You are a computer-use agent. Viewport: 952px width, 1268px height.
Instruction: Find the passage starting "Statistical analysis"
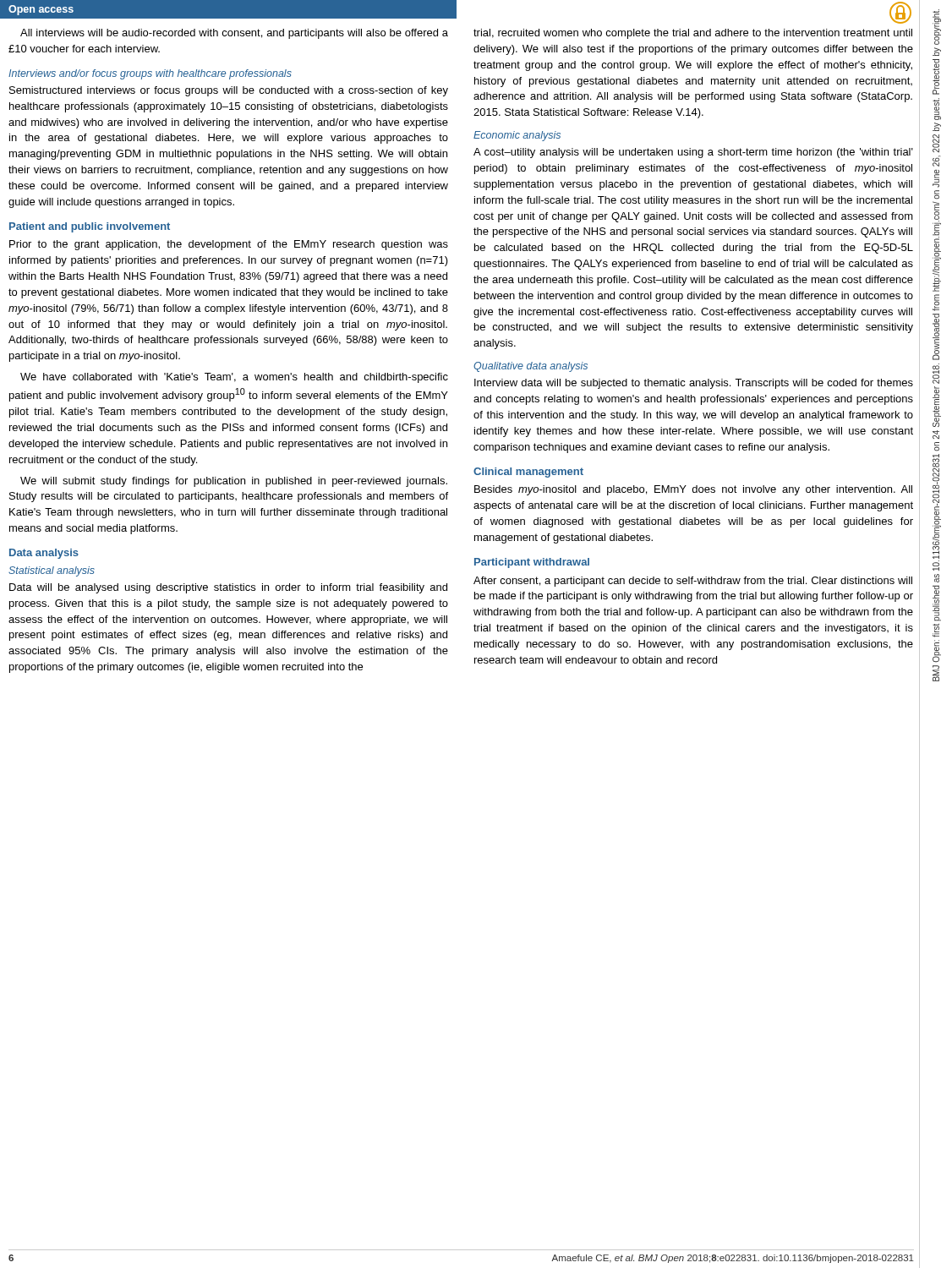pyautogui.click(x=52, y=571)
